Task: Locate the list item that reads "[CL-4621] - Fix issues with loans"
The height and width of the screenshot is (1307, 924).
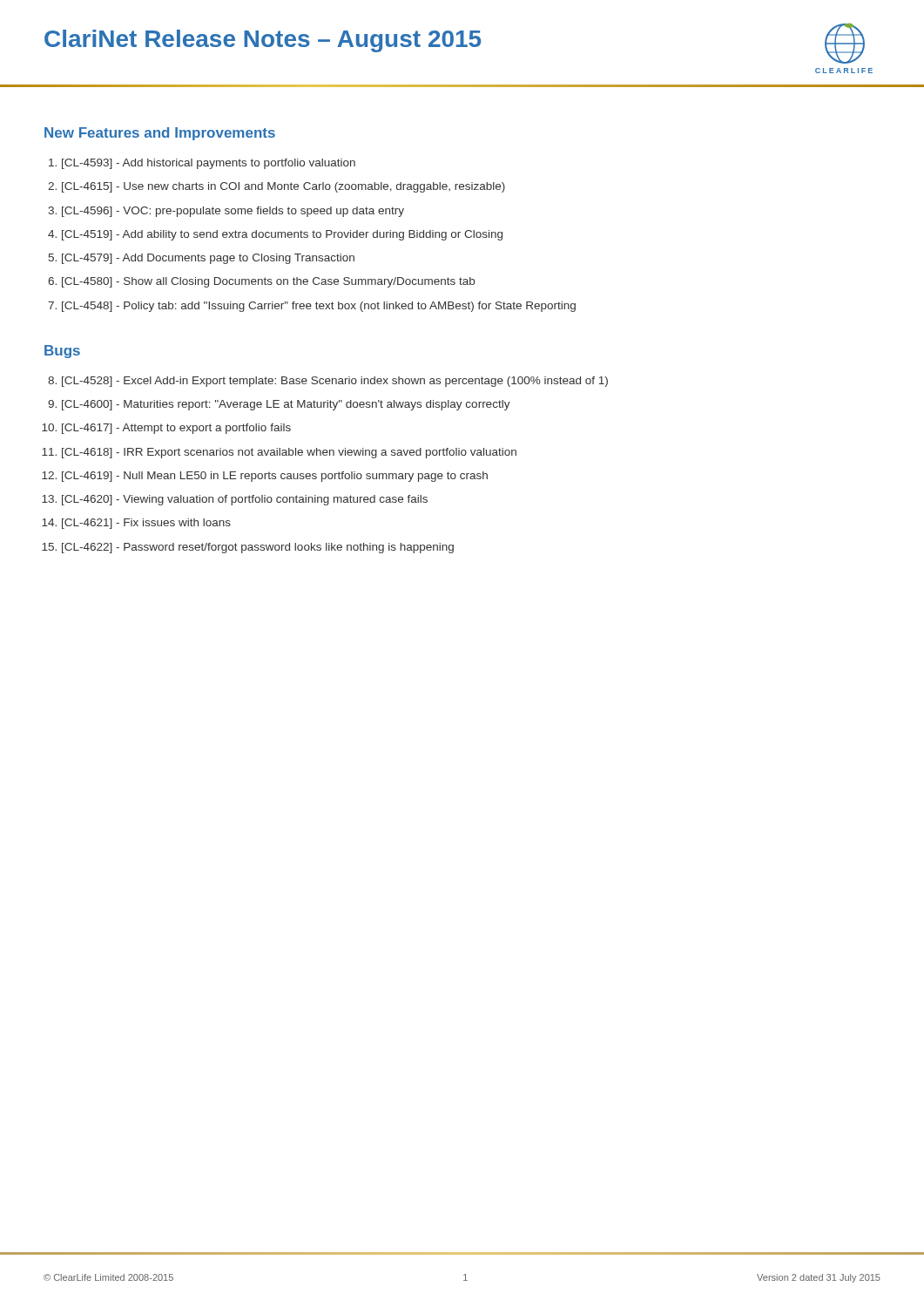Action: point(146,523)
